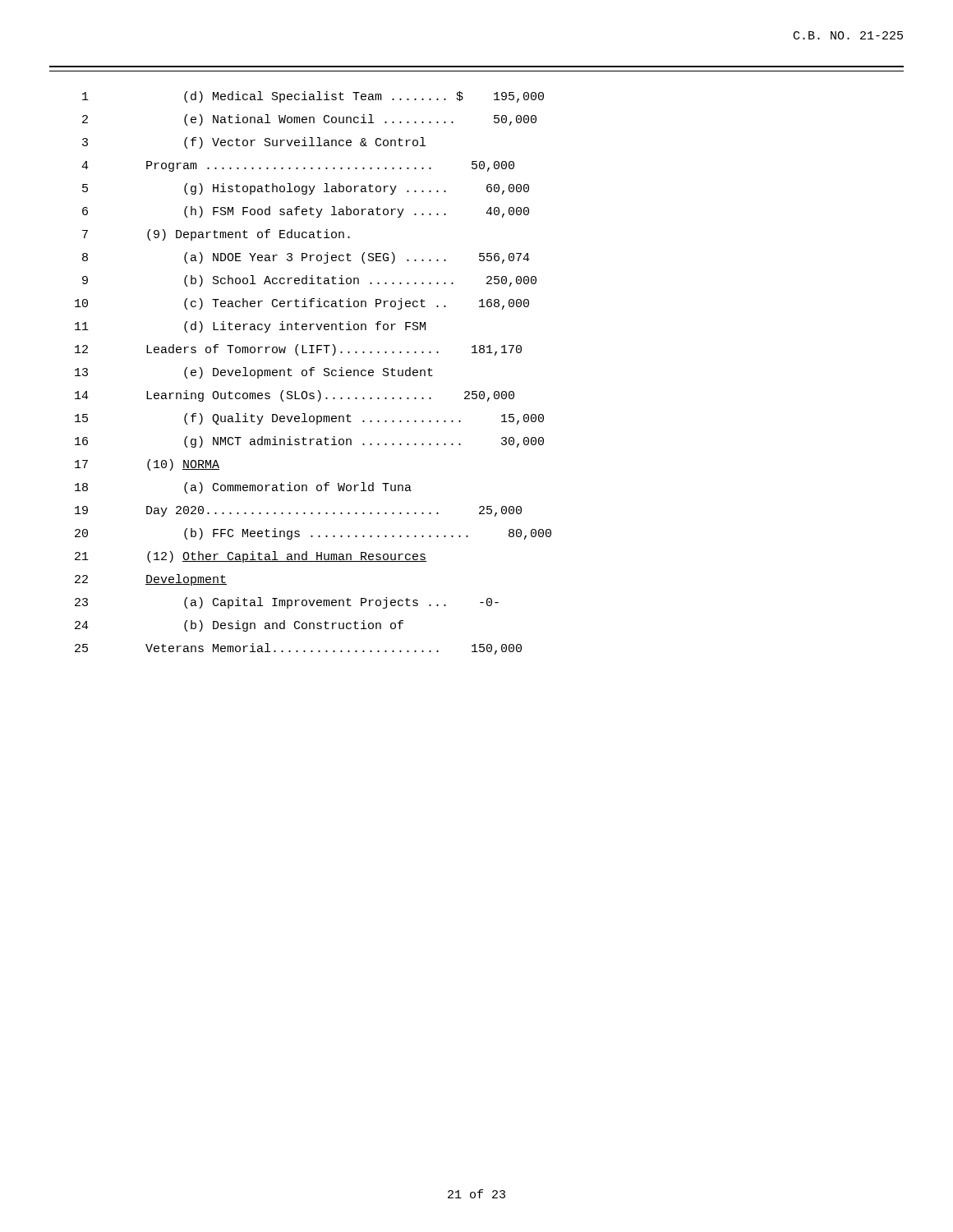
Task: Point to "12 Leaders of Tomorrow (LIFT).............. 181,170"
Action: point(476,350)
